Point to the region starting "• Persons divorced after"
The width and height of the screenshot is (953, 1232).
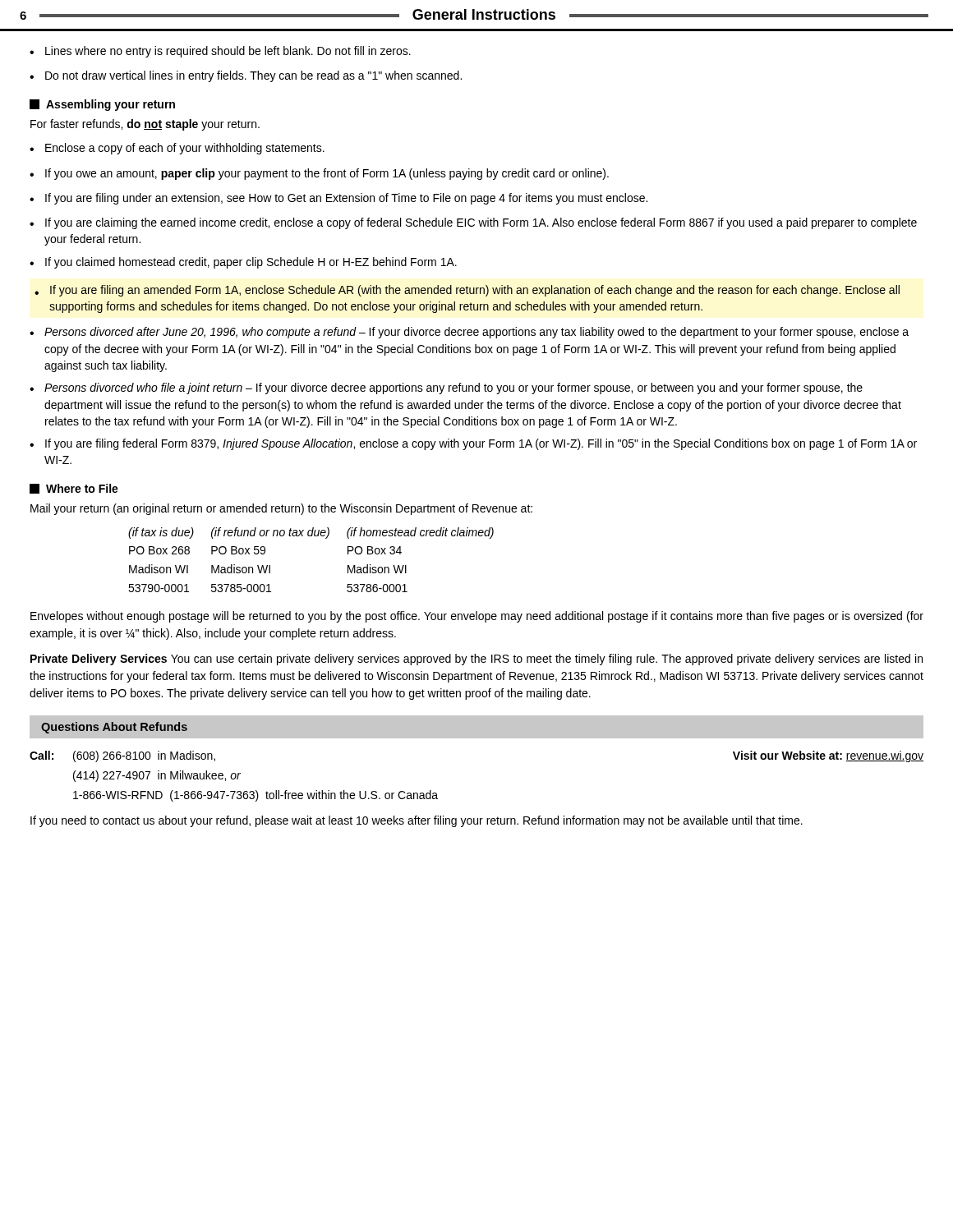[476, 349]
